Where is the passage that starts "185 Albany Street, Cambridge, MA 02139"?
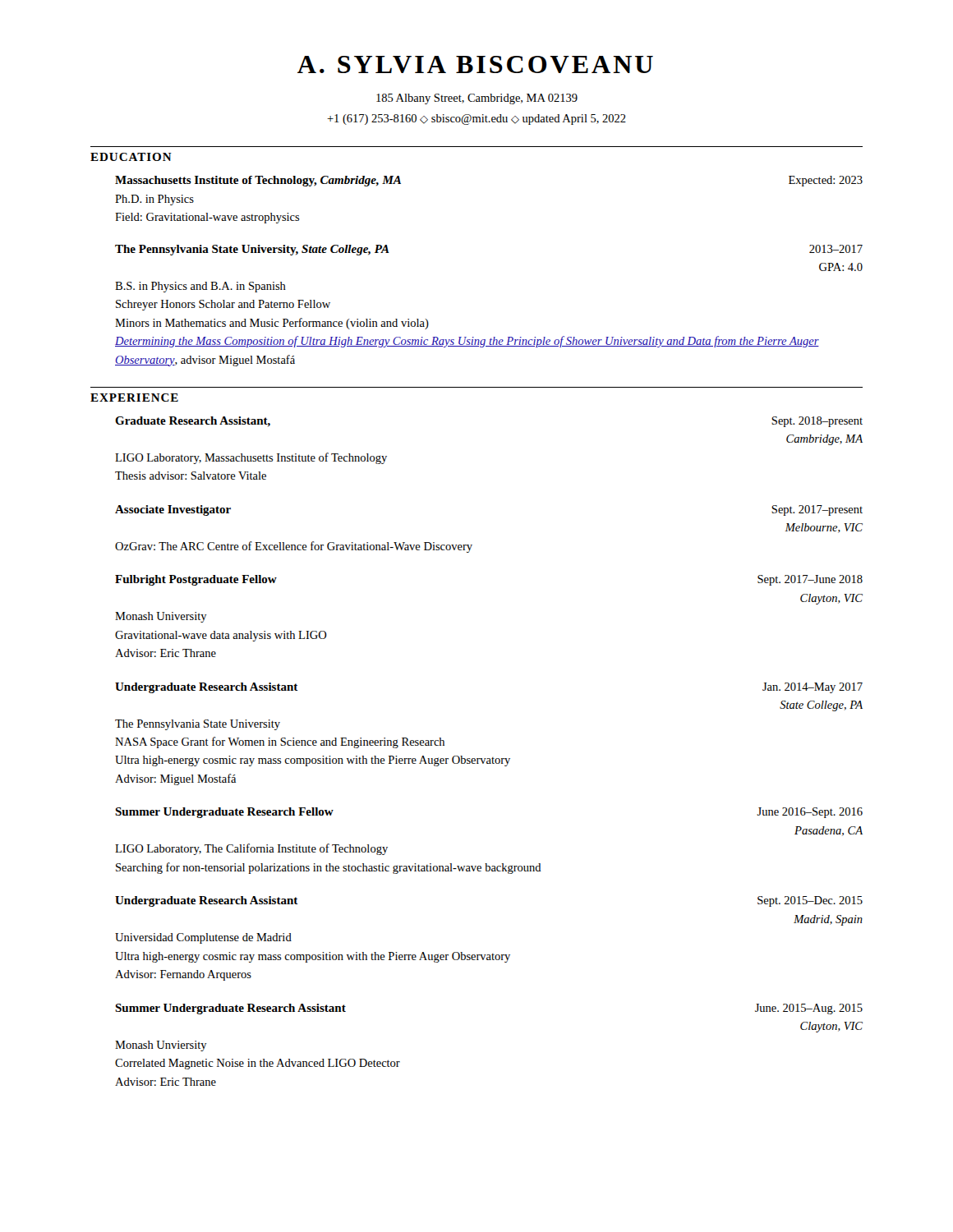The image size is (953, 1232). [476, 108]
